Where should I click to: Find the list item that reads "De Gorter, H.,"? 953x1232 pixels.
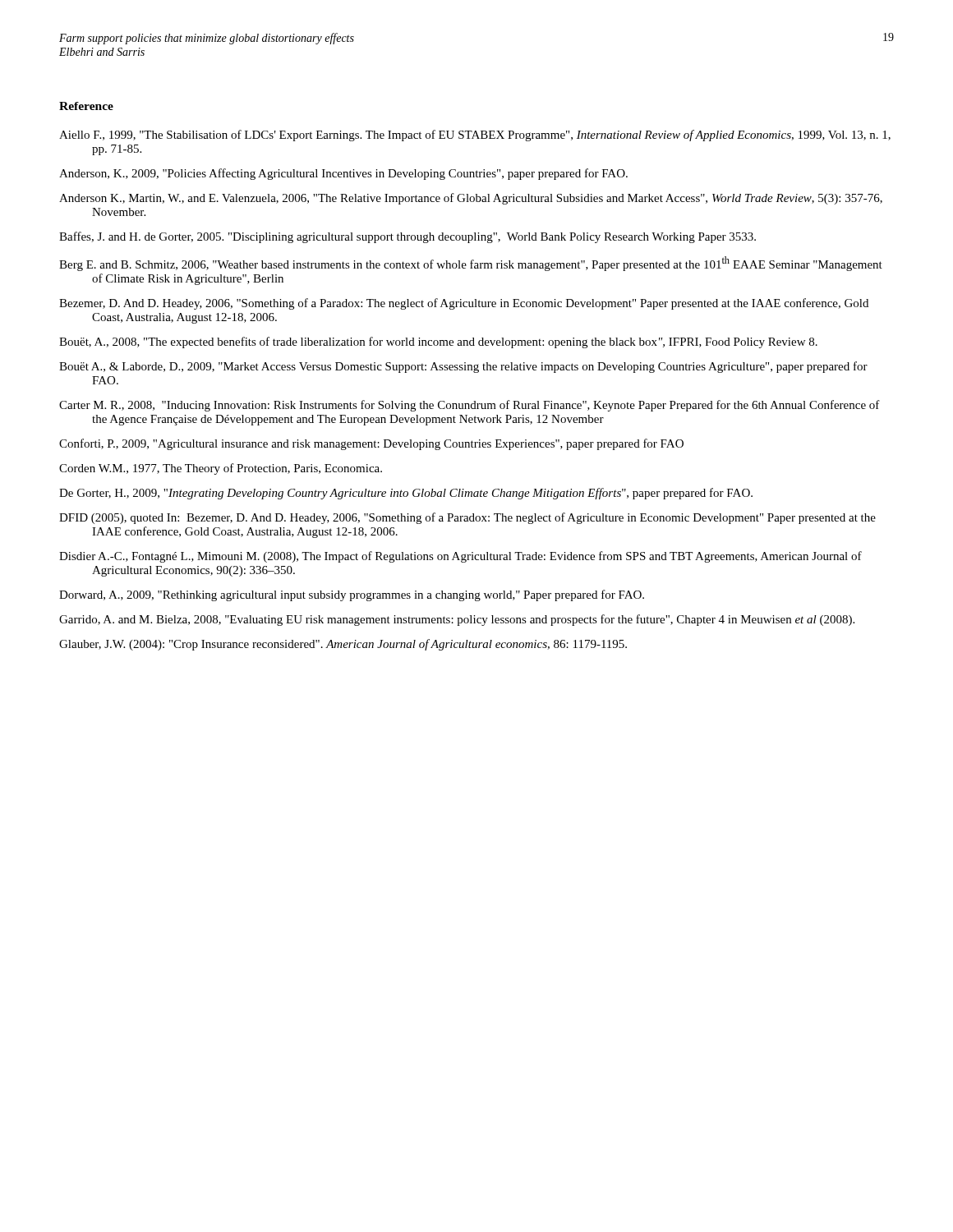[406, 493]
